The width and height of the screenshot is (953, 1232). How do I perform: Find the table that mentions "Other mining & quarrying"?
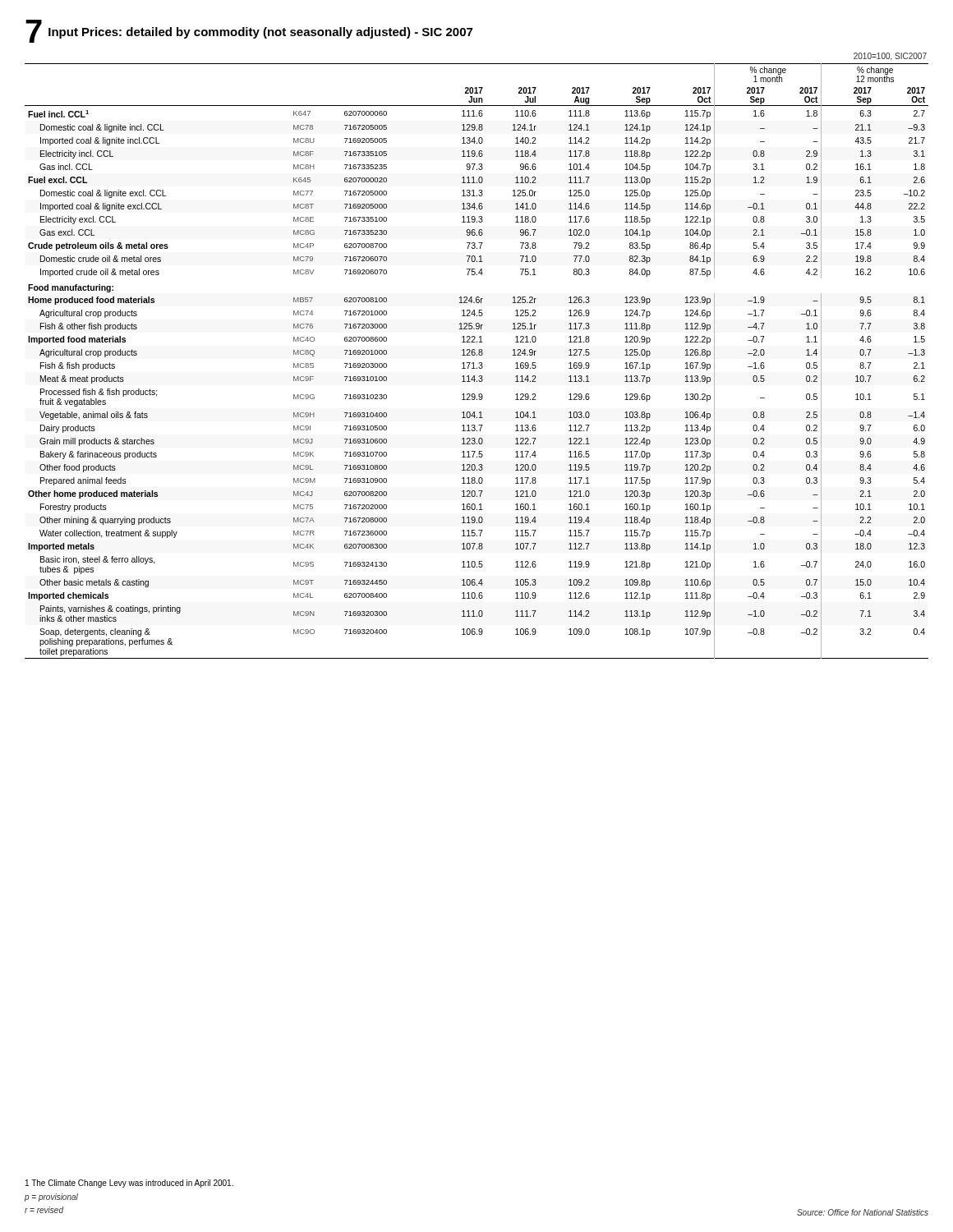pyautogui.click(x=476, y=356)
